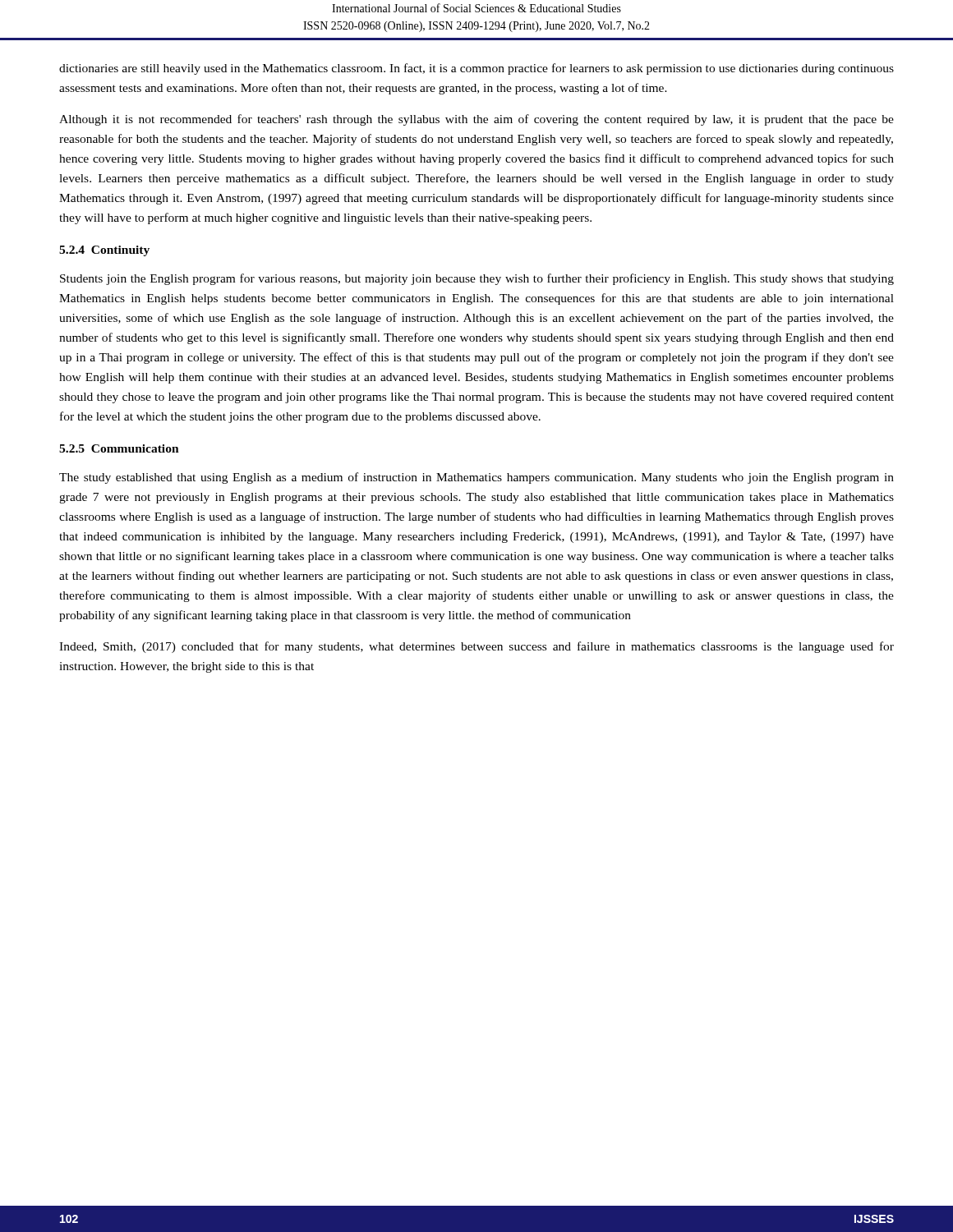Navigate to the passage starting "Indeed, Smith, (2017) concluded that for"

[476, 657]
